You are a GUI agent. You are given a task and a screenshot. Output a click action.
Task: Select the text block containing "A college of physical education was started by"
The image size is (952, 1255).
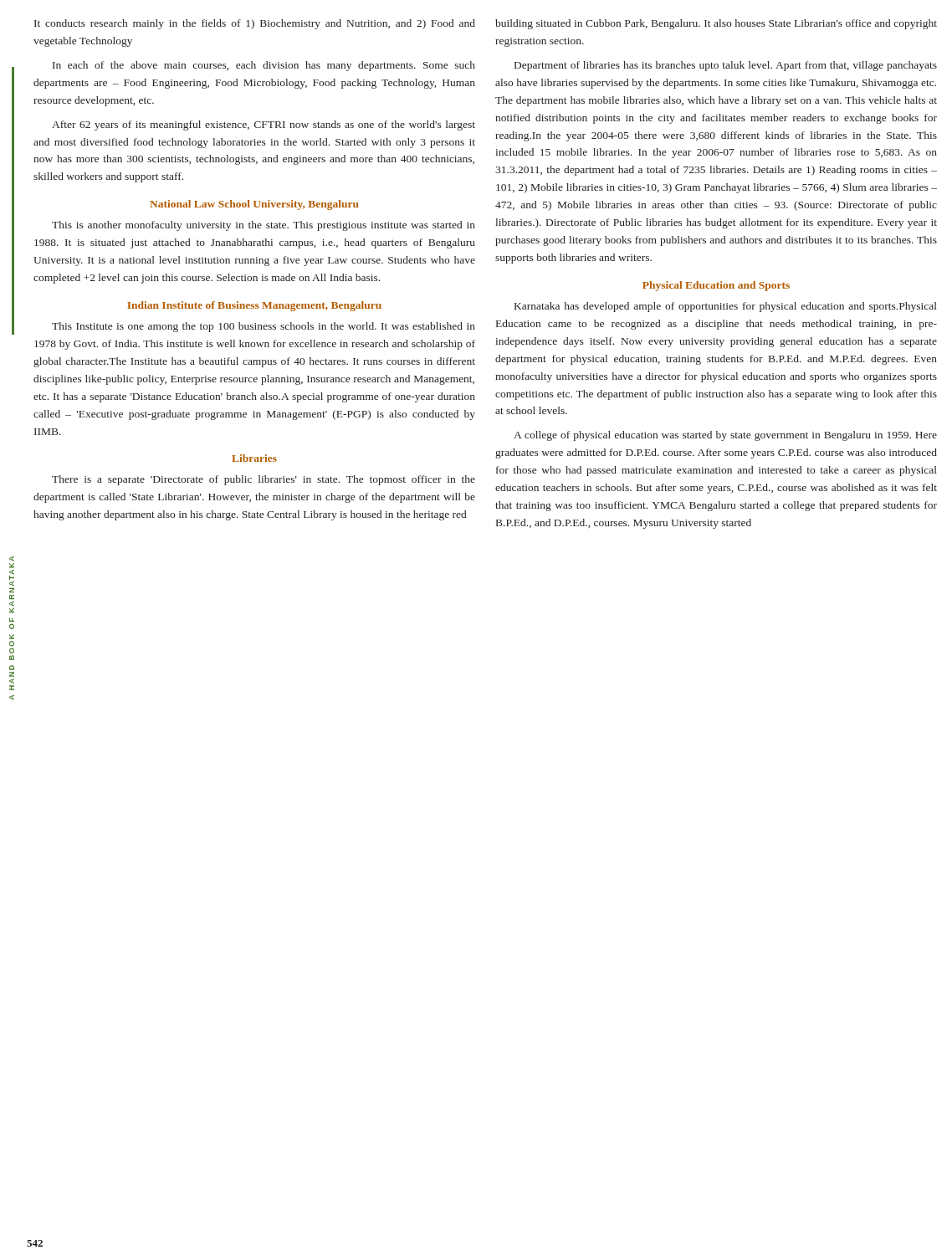(716, 479)
